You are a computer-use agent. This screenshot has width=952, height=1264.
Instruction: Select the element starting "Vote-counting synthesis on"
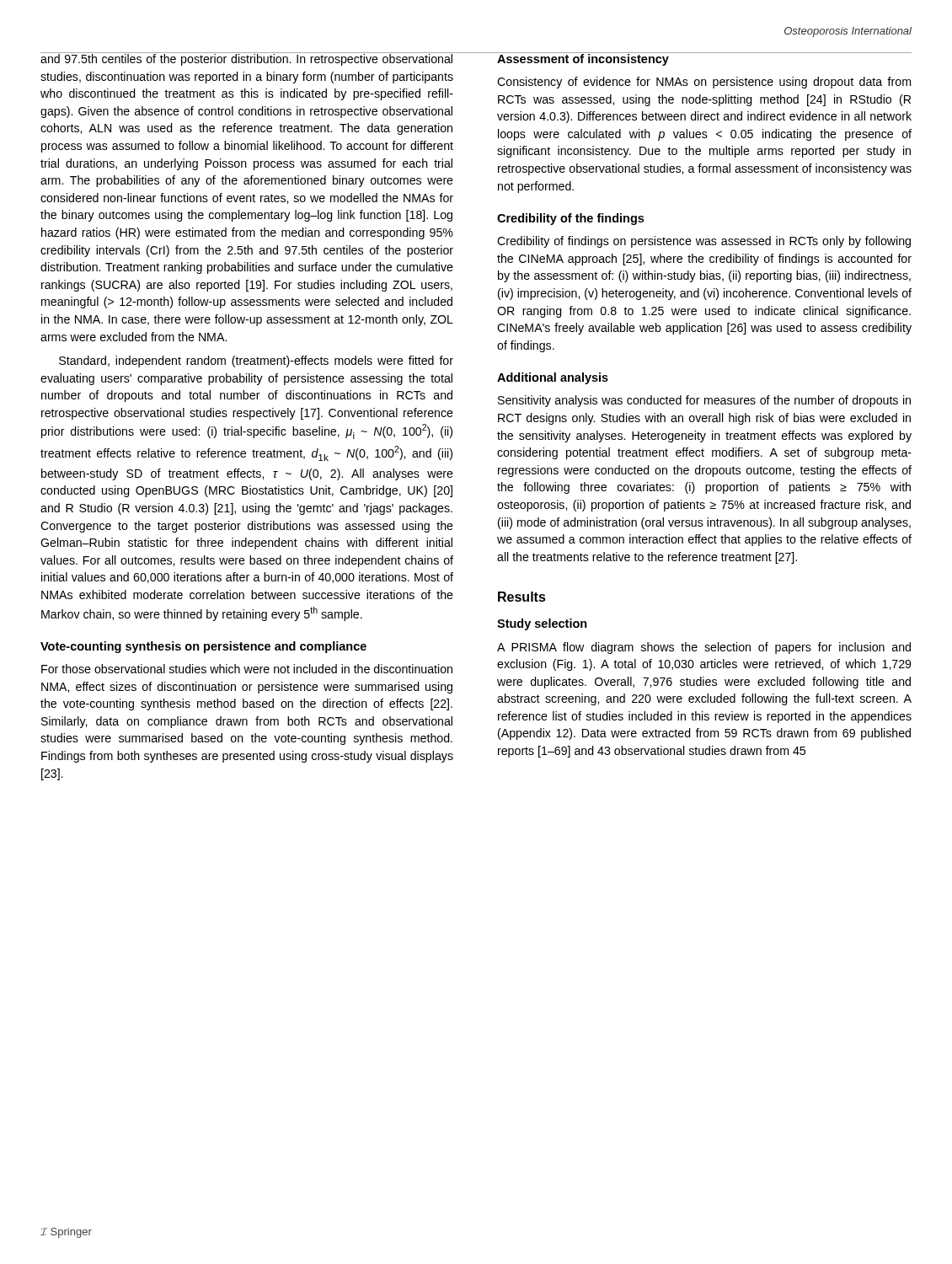(x=204, y=646)
